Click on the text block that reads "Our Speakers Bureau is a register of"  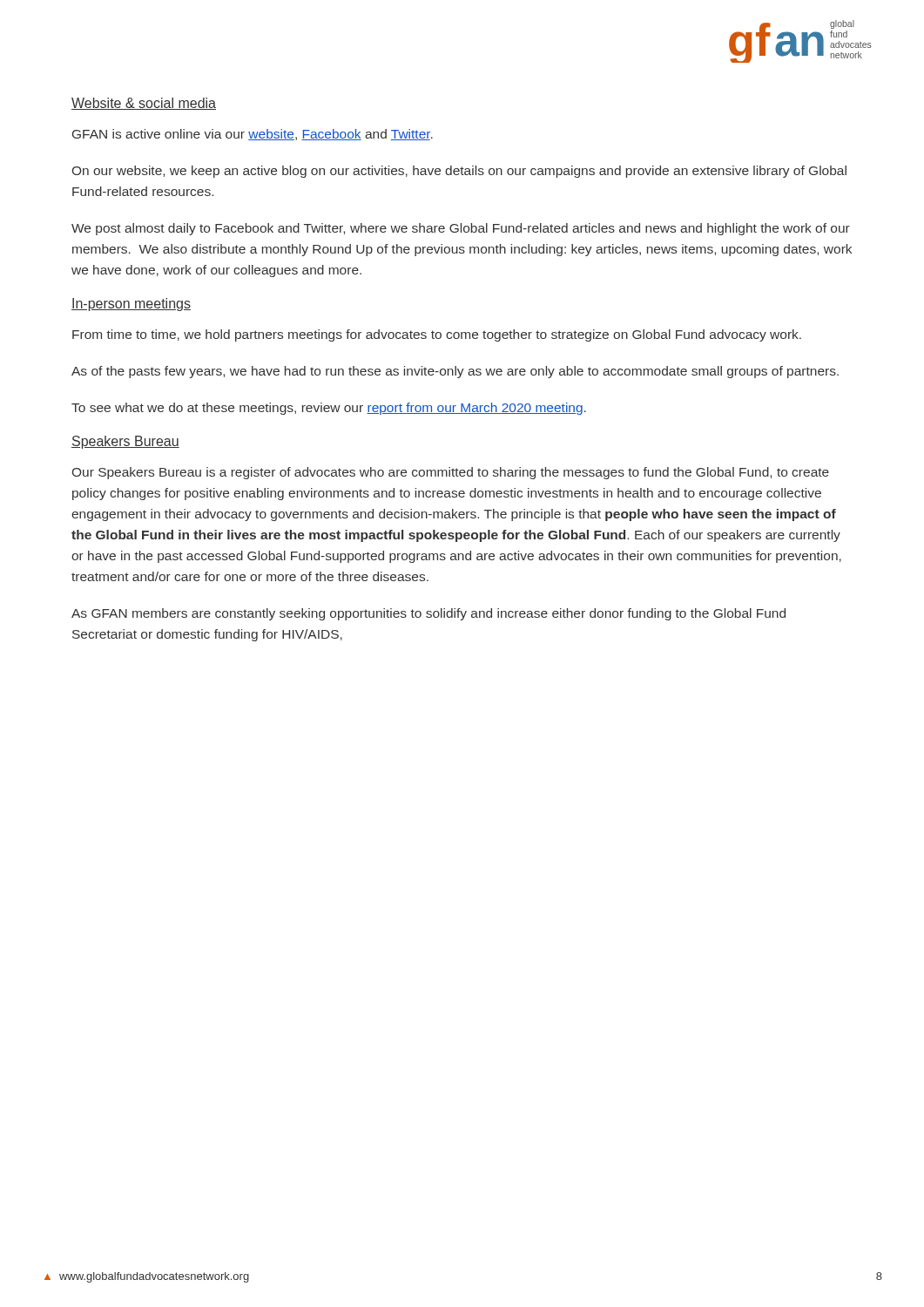(x=457, y=524)
